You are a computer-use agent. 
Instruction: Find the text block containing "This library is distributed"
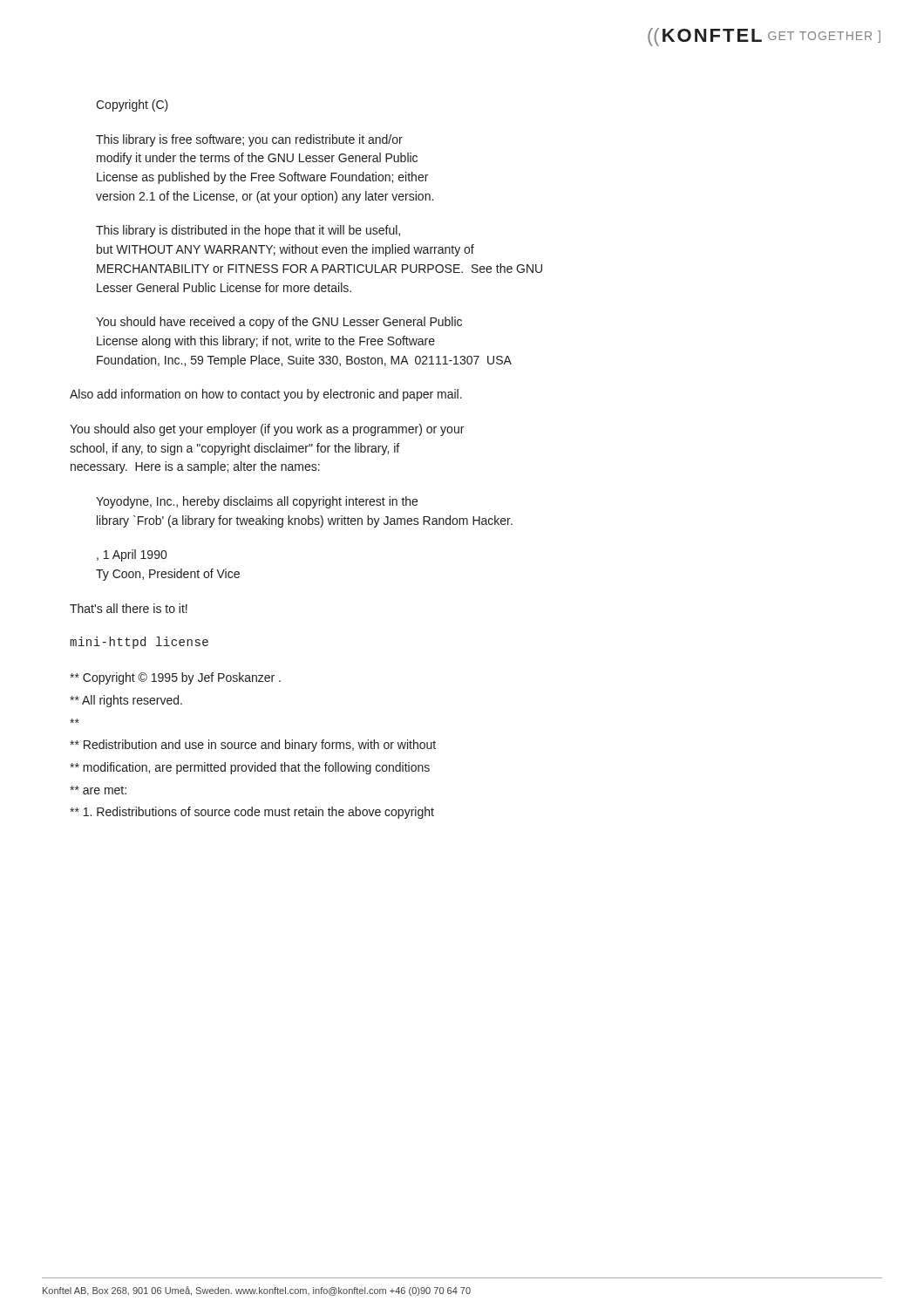tap(320, 259)
